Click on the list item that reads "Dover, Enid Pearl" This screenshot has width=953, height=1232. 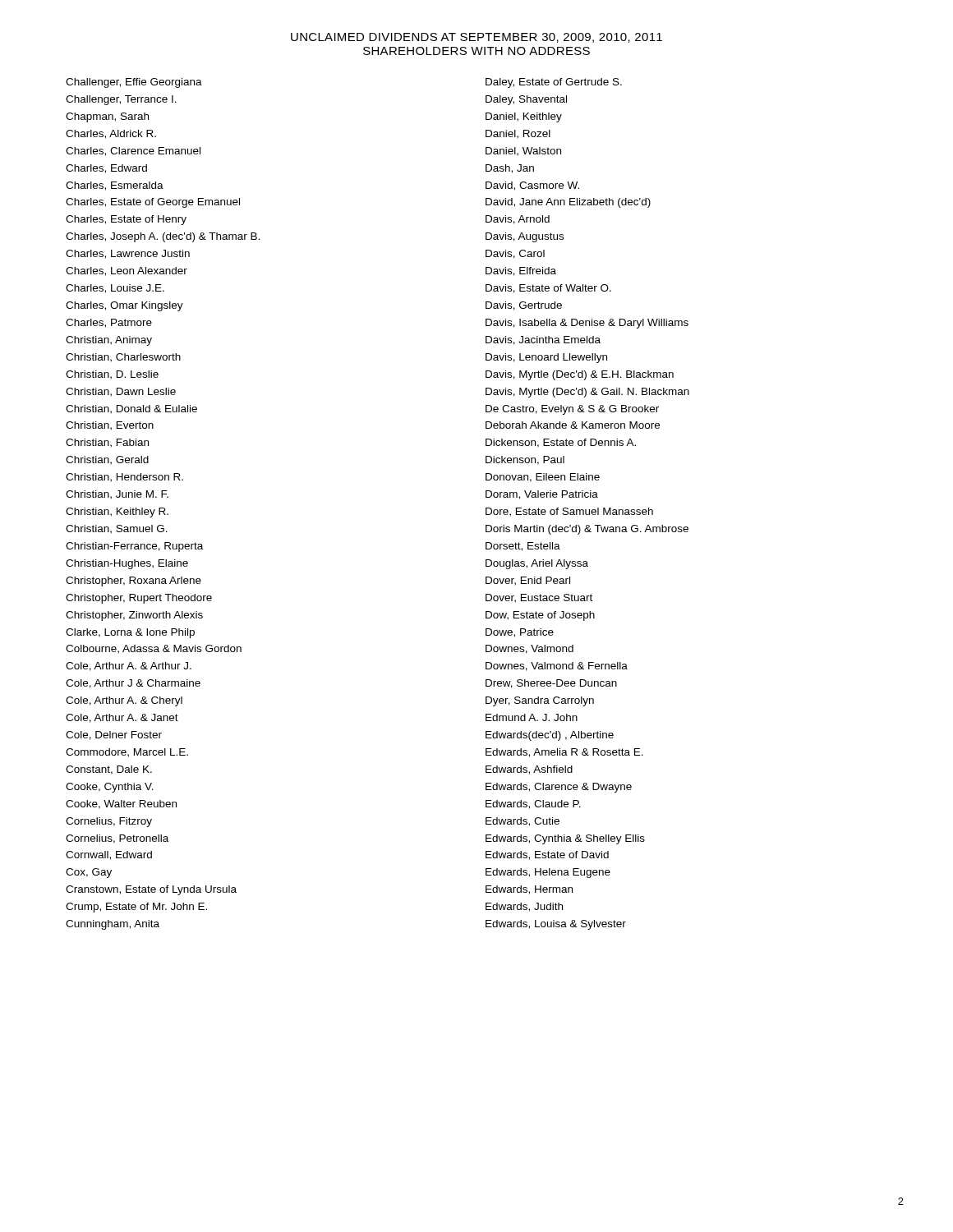point(528,580)
